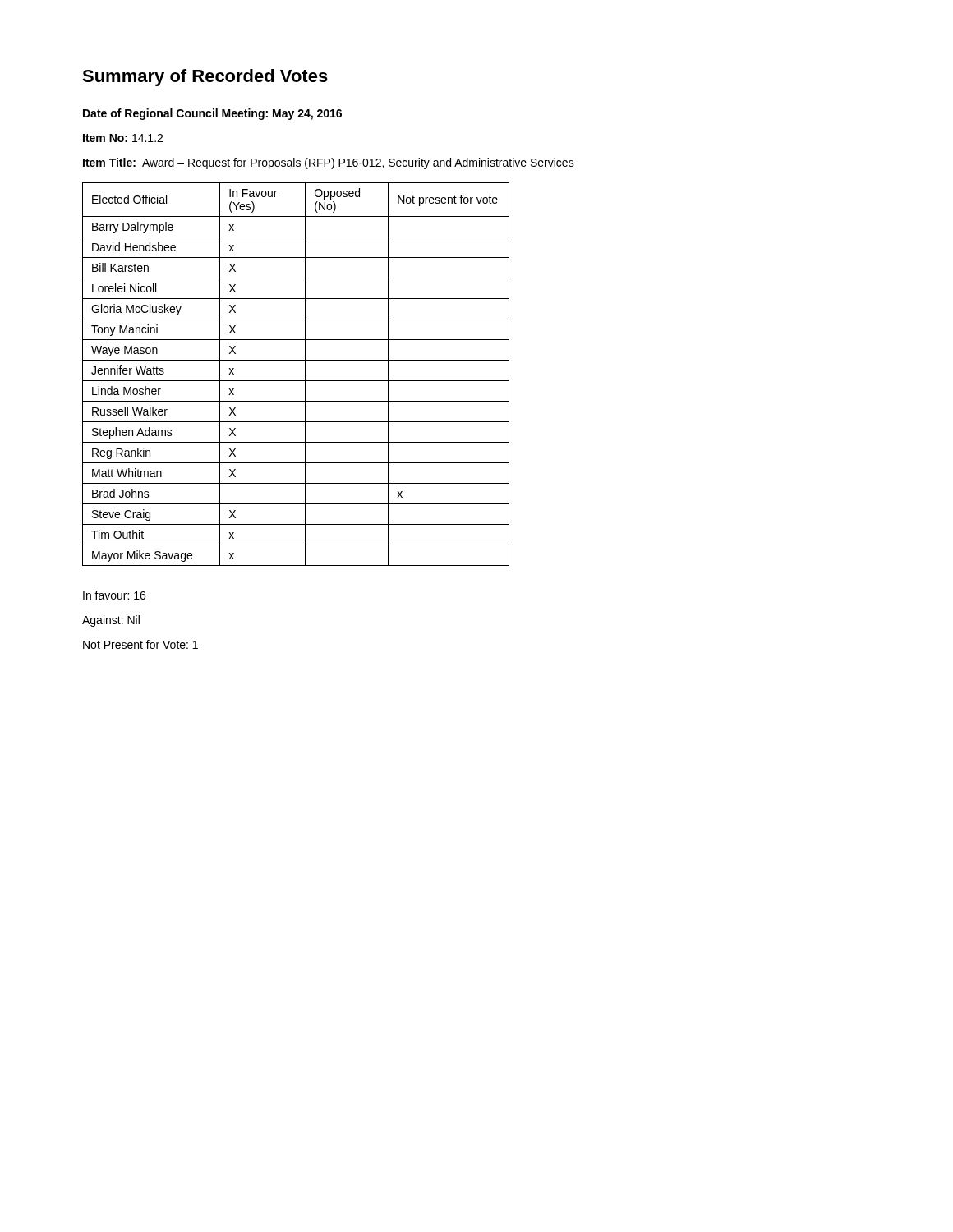Locate the text starting "Item Title: Award – Request"
The width and height of the screenshot is (953, 1232).
328,163
